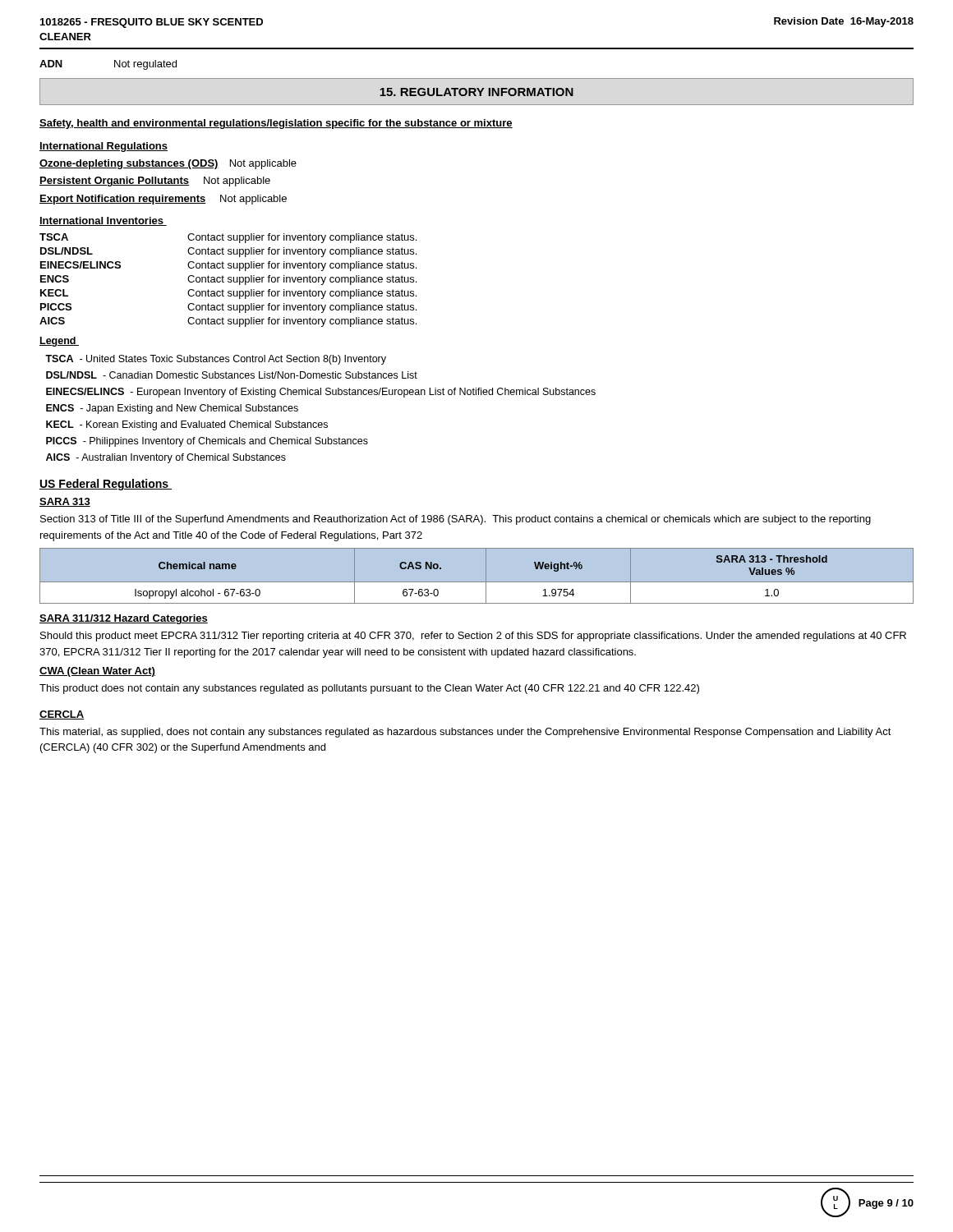Select the region starting "15. REGULATORY INFORMATION"
Screen dimensions: 1232x953
[476, 92]
